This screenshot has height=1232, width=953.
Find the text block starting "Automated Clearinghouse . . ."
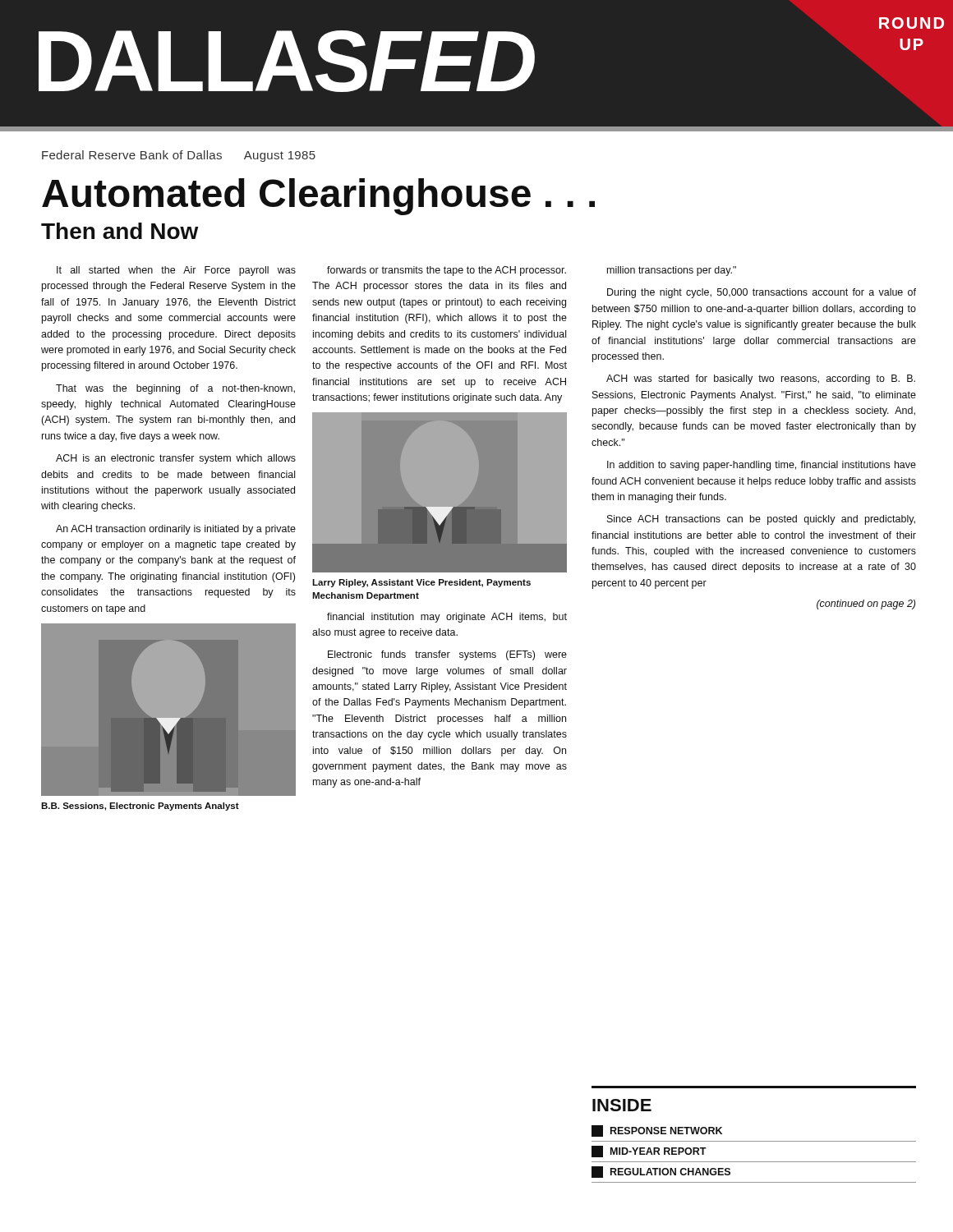coord(476,209)
